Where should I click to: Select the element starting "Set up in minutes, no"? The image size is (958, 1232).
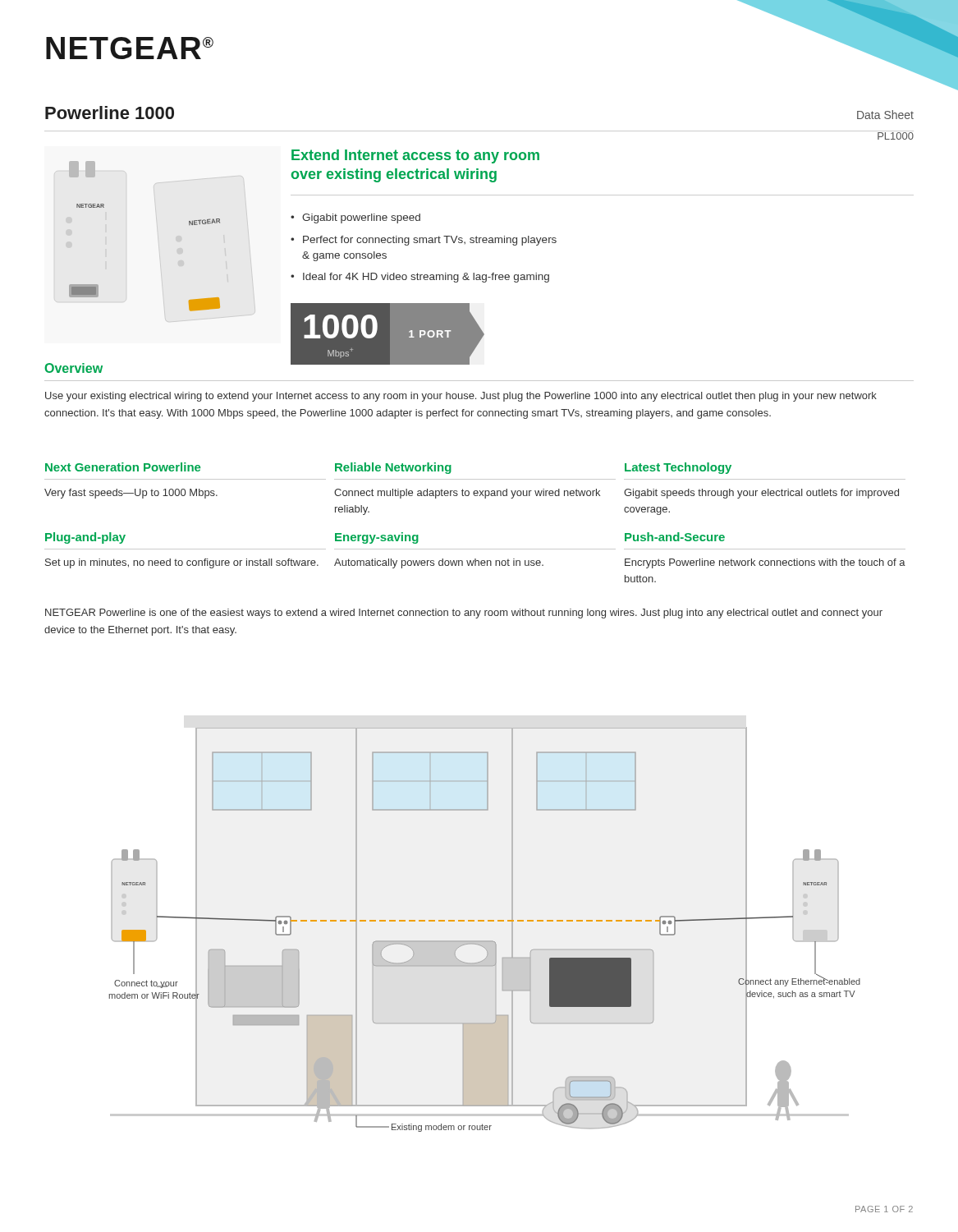pyautogui.click(x=182, y=562)
